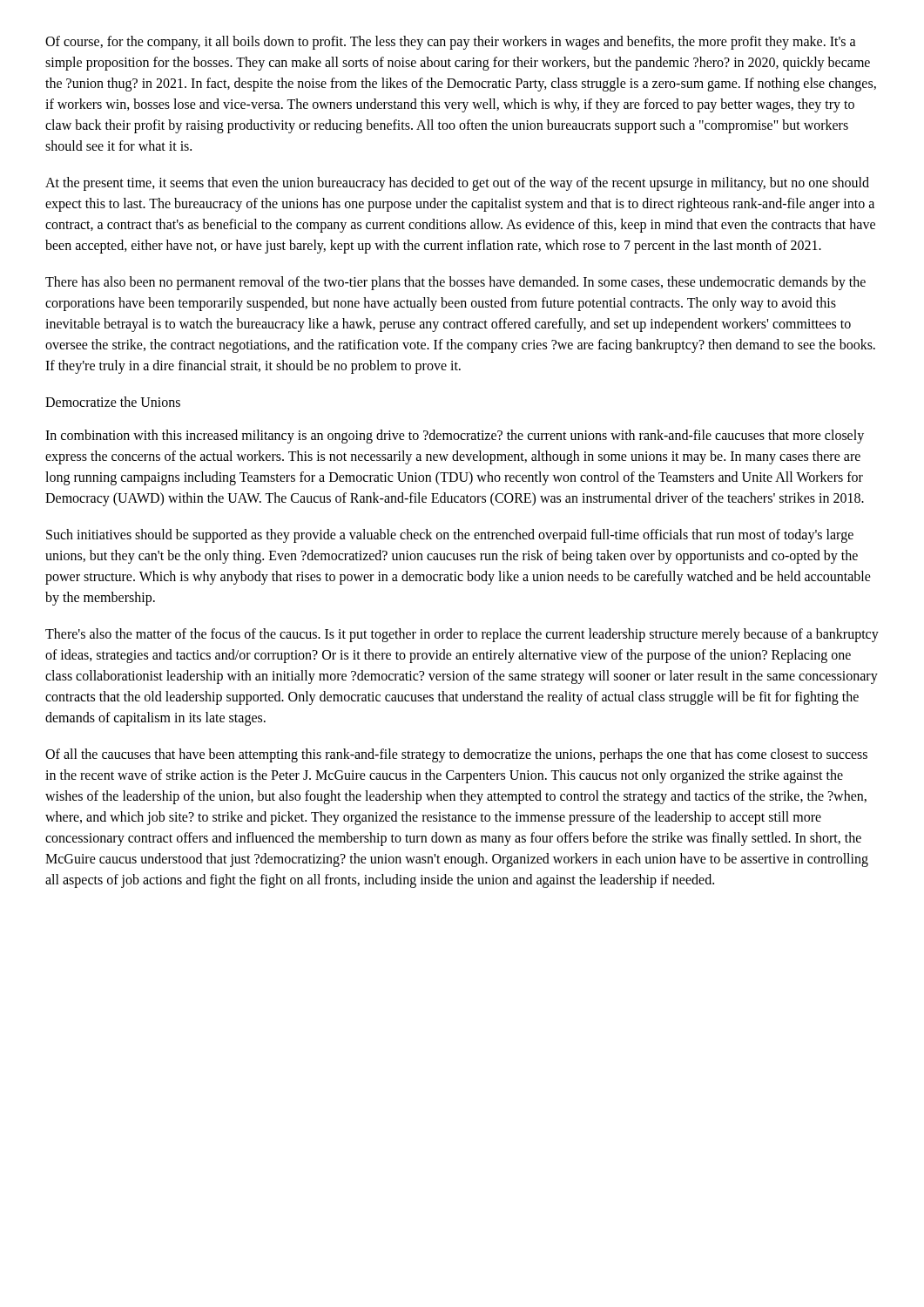Locate the block starting "At the present time,"
924x1307 pixels.
tap(460, 214)
